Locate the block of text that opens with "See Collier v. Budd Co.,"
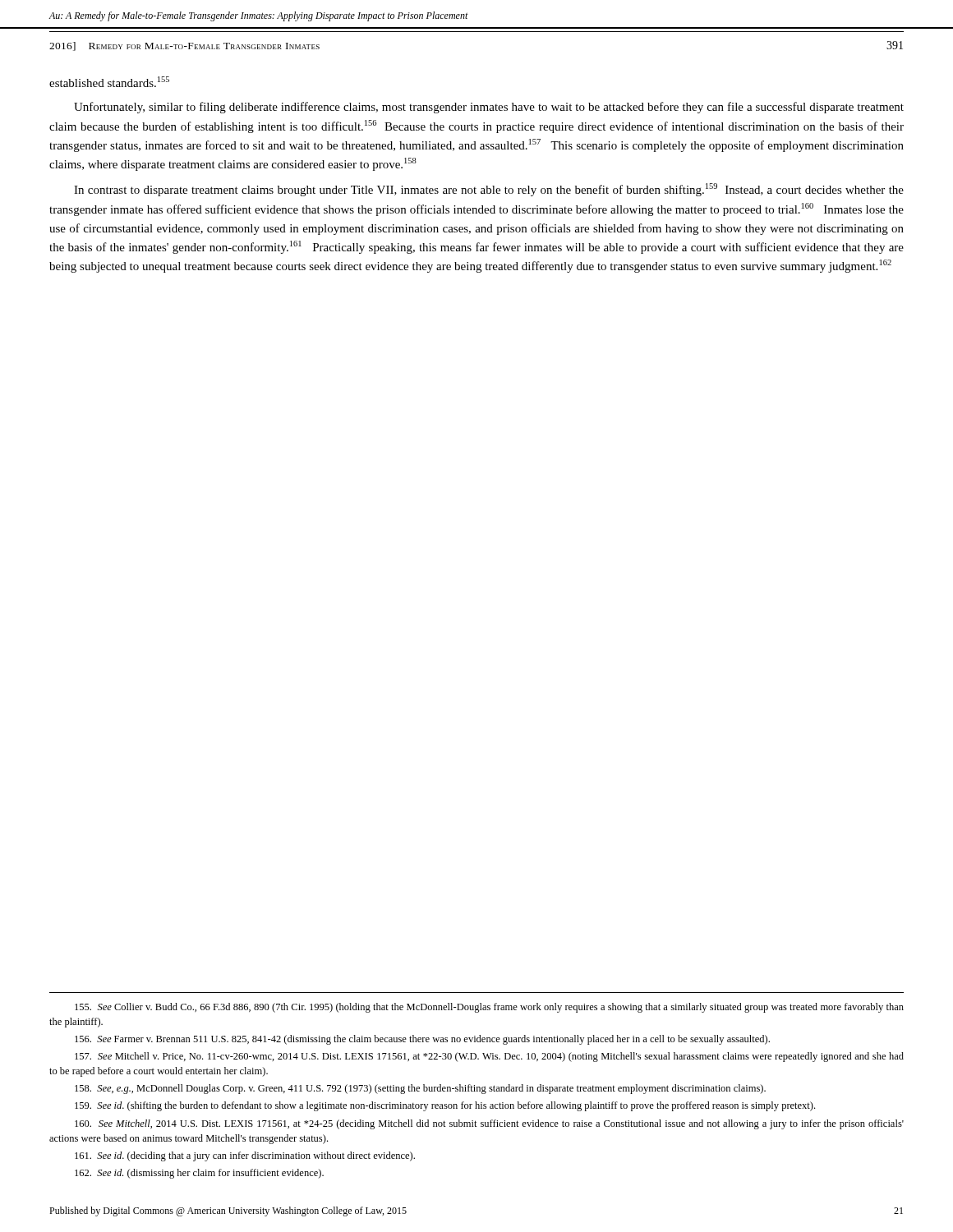Viewport: 953px width, 1232px height. [x=476, y=1014]
